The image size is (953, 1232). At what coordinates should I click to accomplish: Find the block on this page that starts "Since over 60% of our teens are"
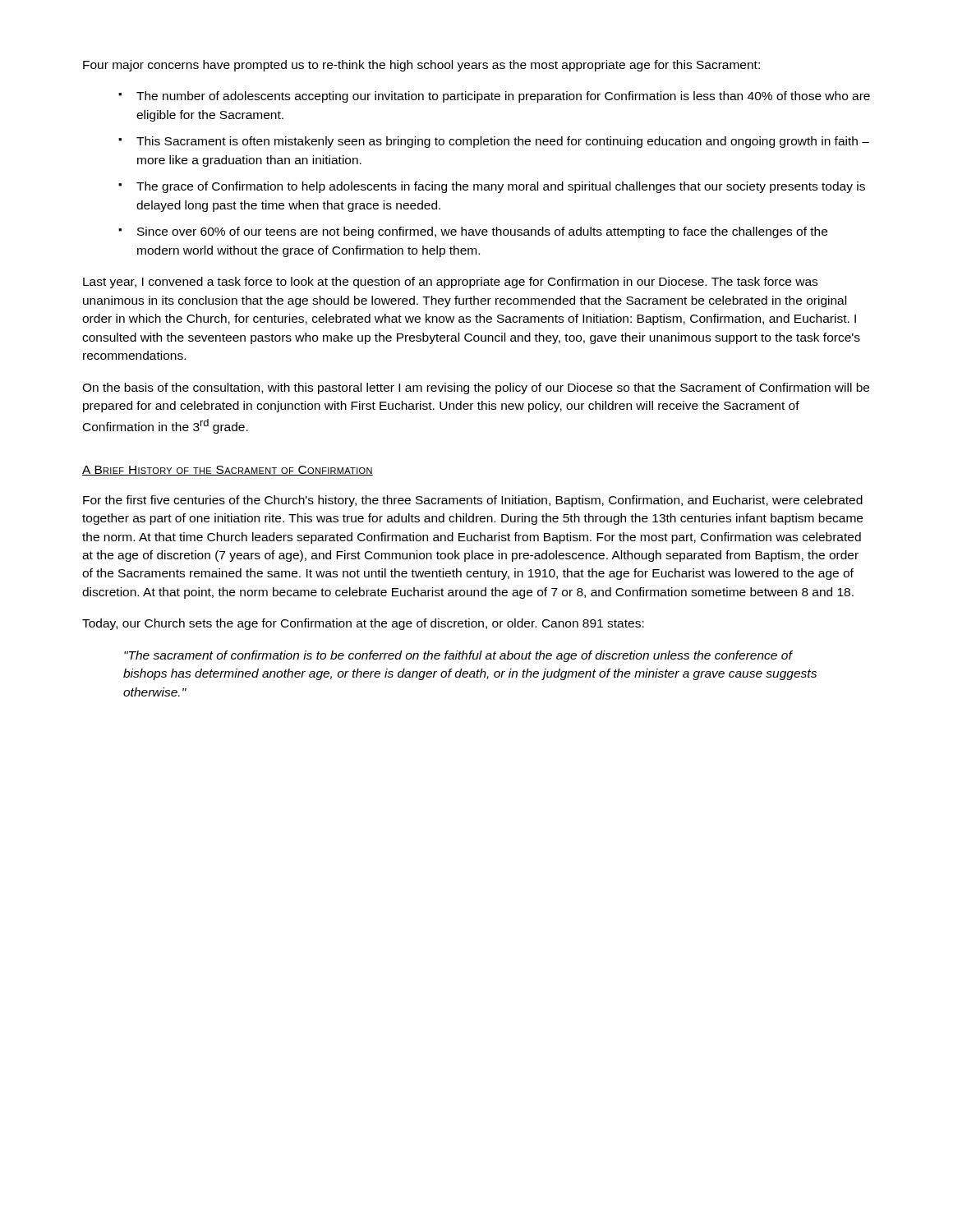[482, 241]
